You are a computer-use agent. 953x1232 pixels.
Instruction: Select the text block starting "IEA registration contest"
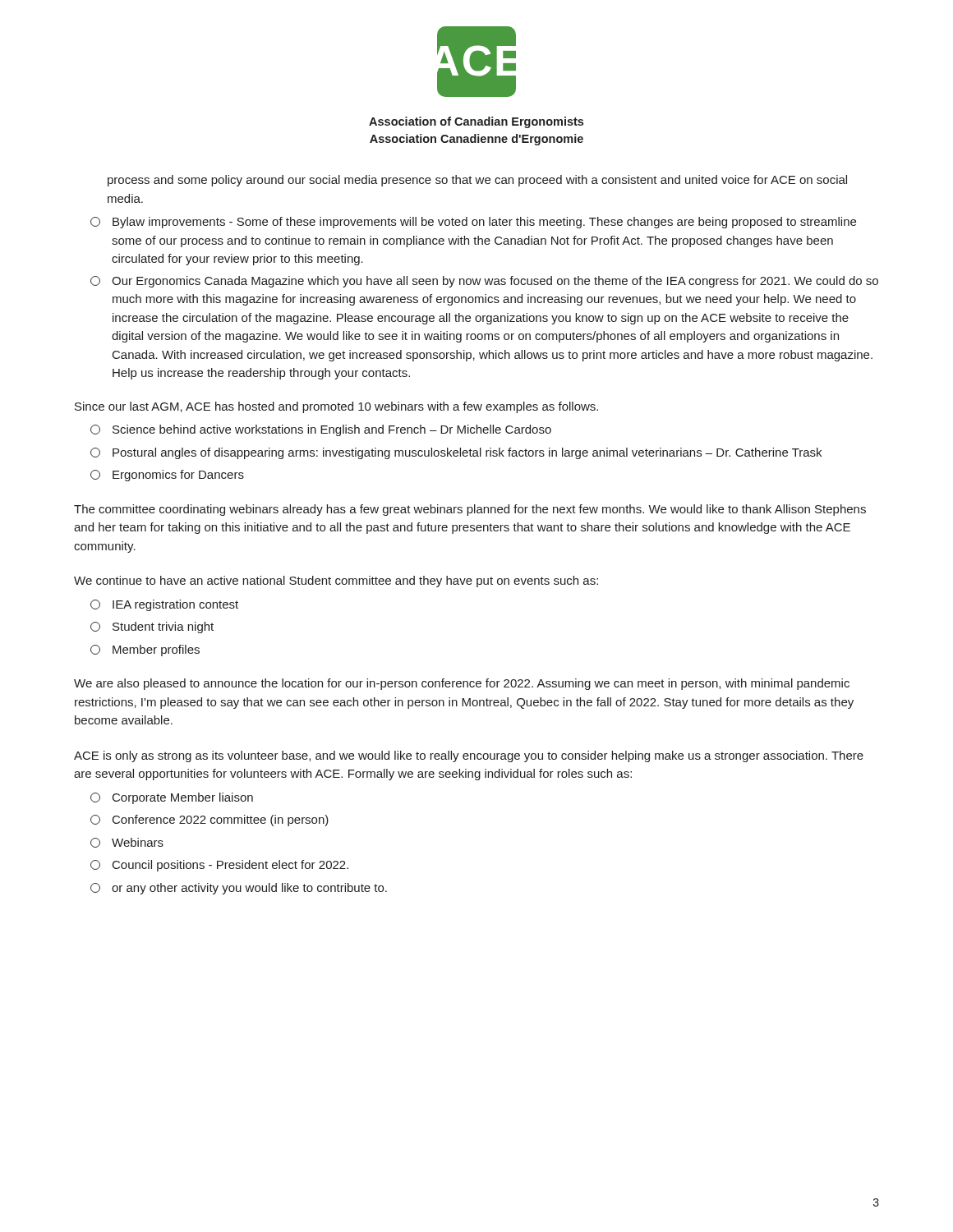(x=164, y=605)
